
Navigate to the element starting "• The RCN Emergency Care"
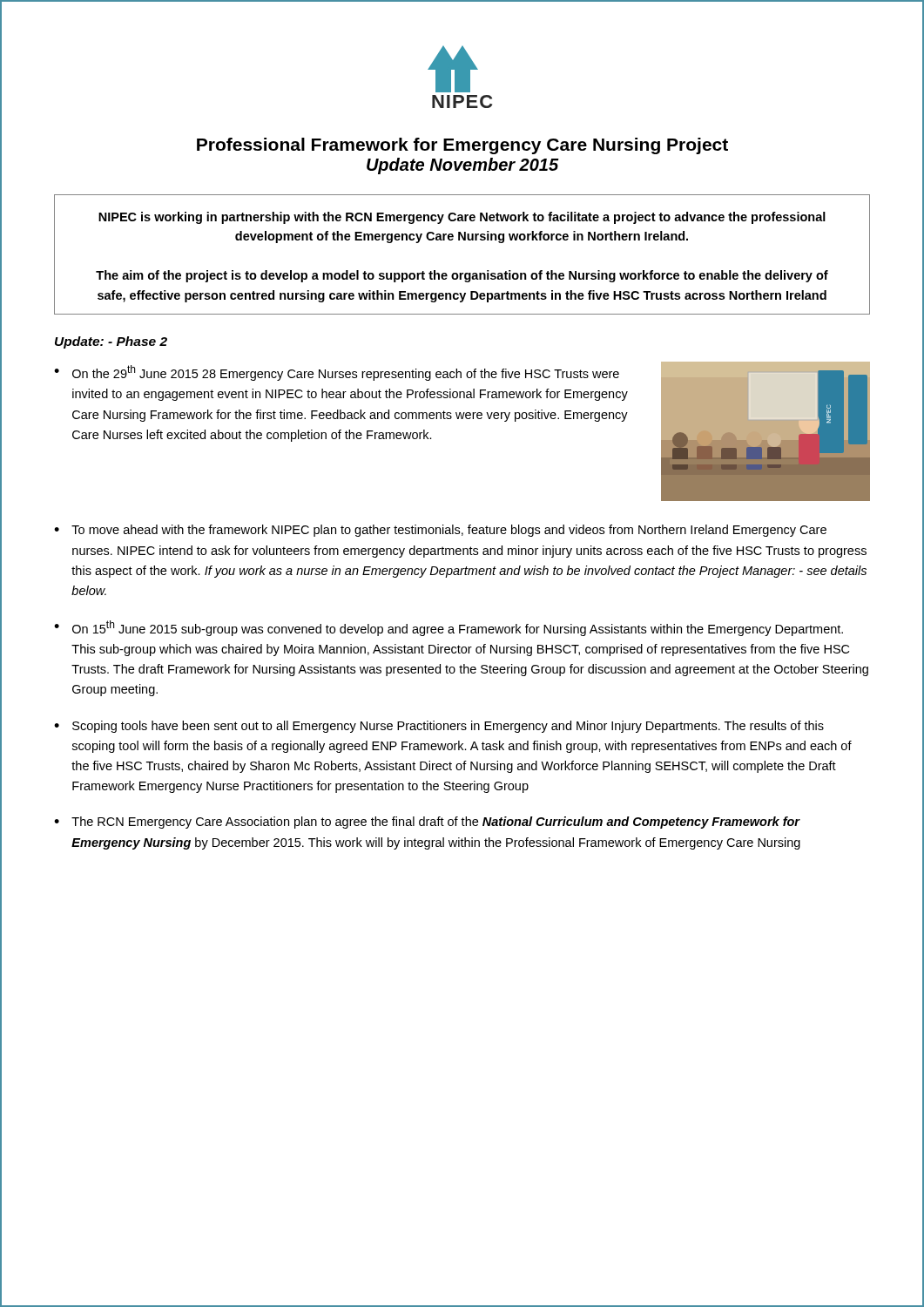[x=462, y=833]
